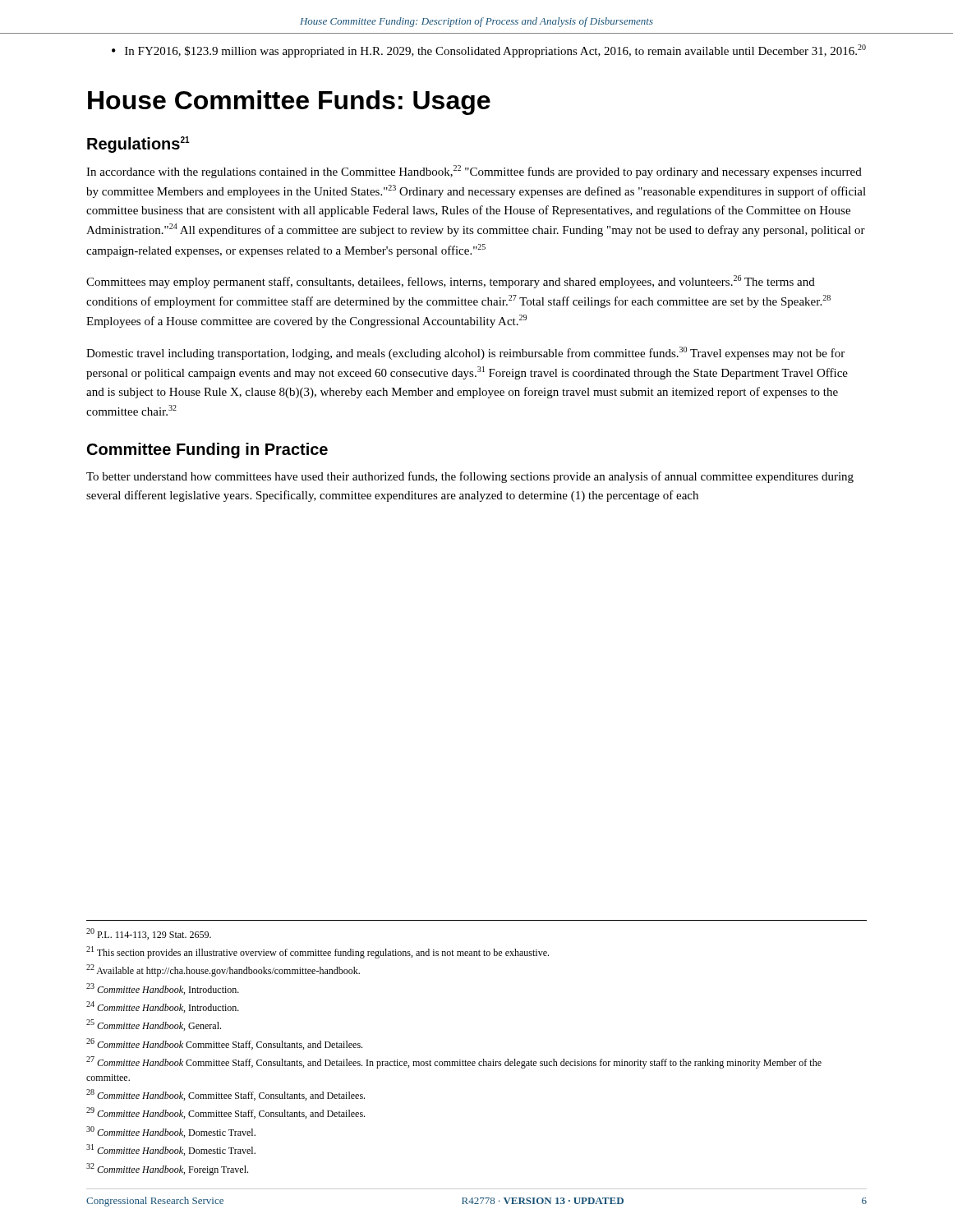Click on the footnote that says "27 Committee Handbook Committee Staff, Consultants, and"

pyautogui.click(x=454, y=1069)
